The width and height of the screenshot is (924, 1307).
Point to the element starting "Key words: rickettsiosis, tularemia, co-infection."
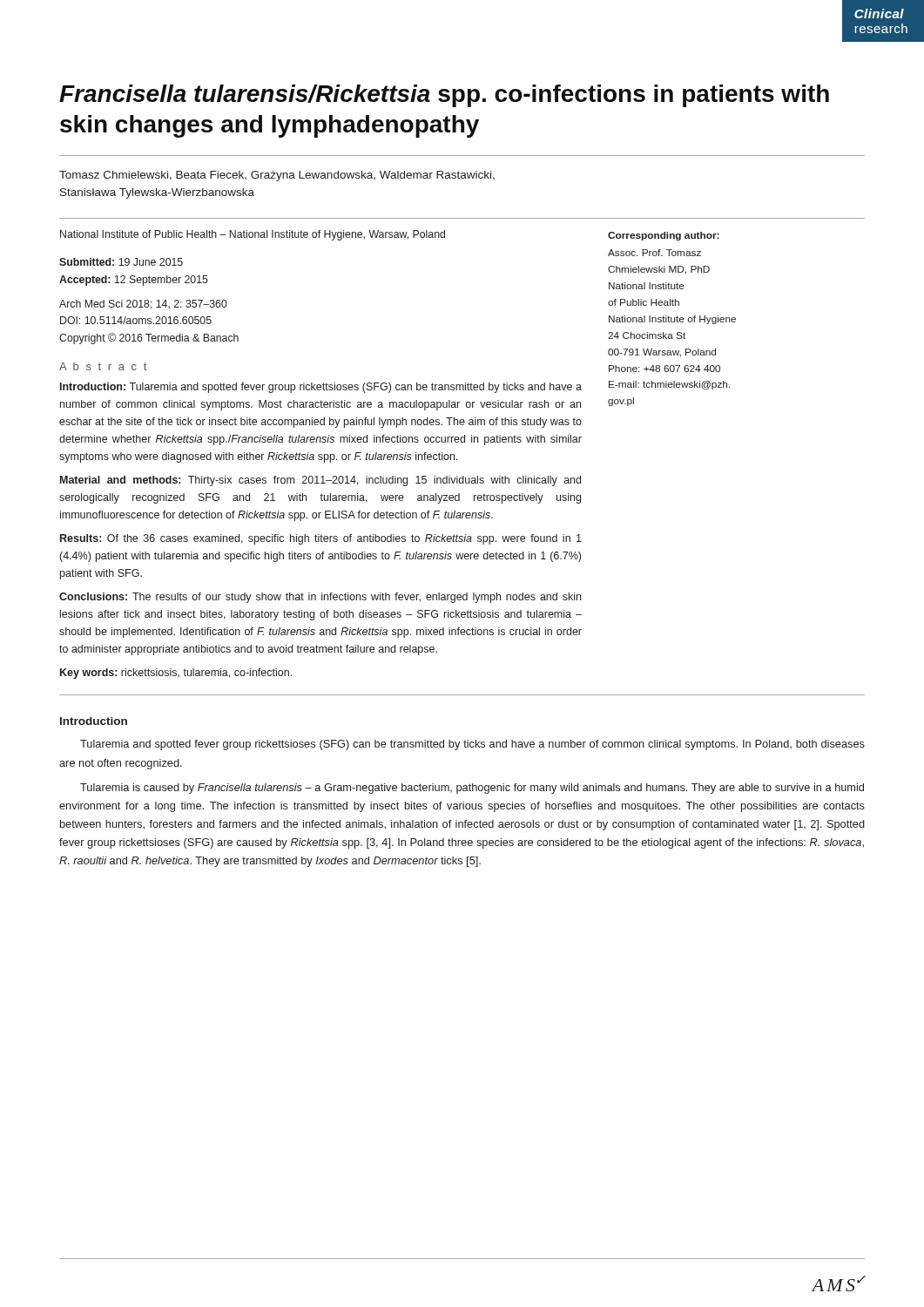click(x=176, y=672)
